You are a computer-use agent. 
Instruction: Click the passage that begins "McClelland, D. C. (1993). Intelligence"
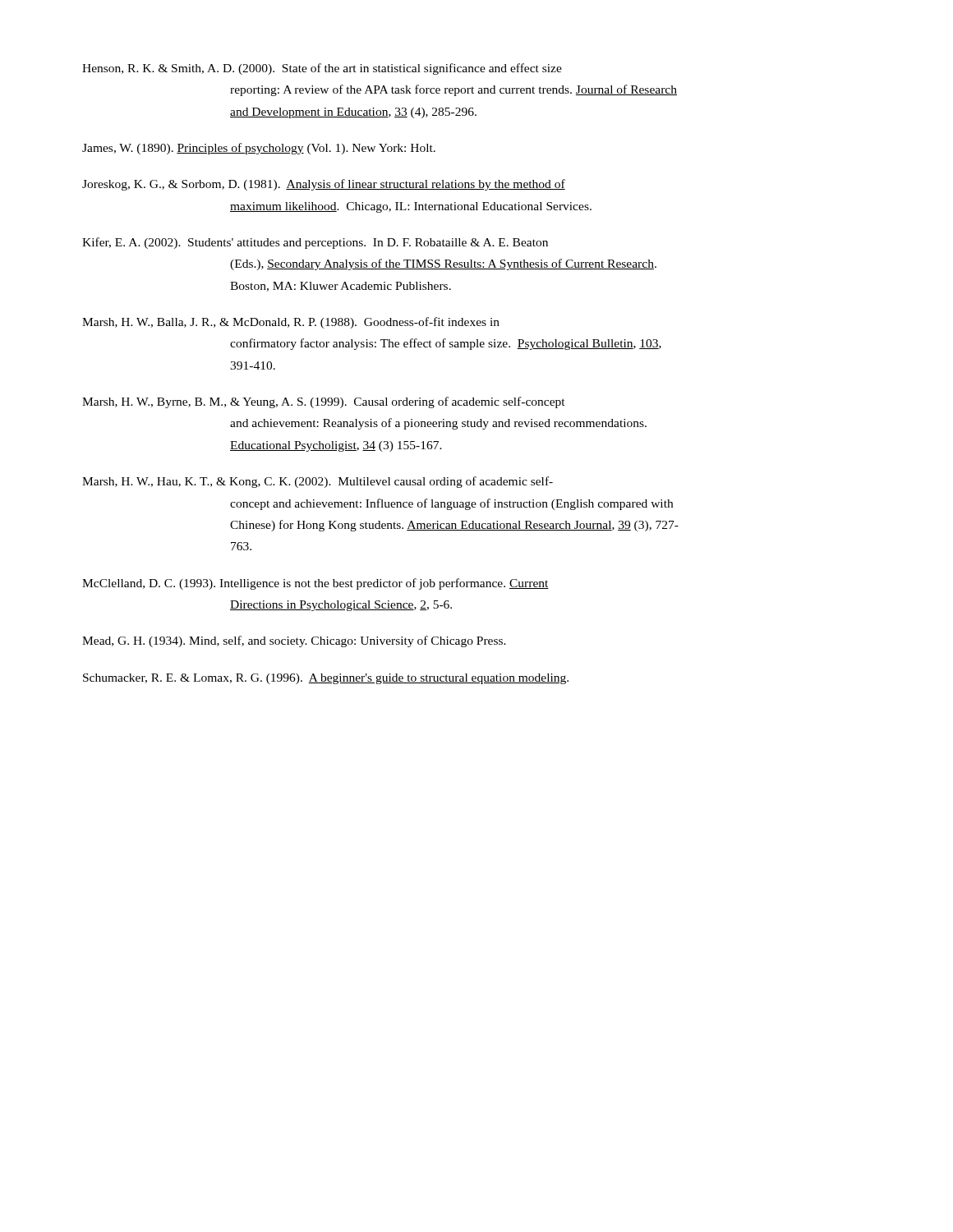tap(476, 595)
